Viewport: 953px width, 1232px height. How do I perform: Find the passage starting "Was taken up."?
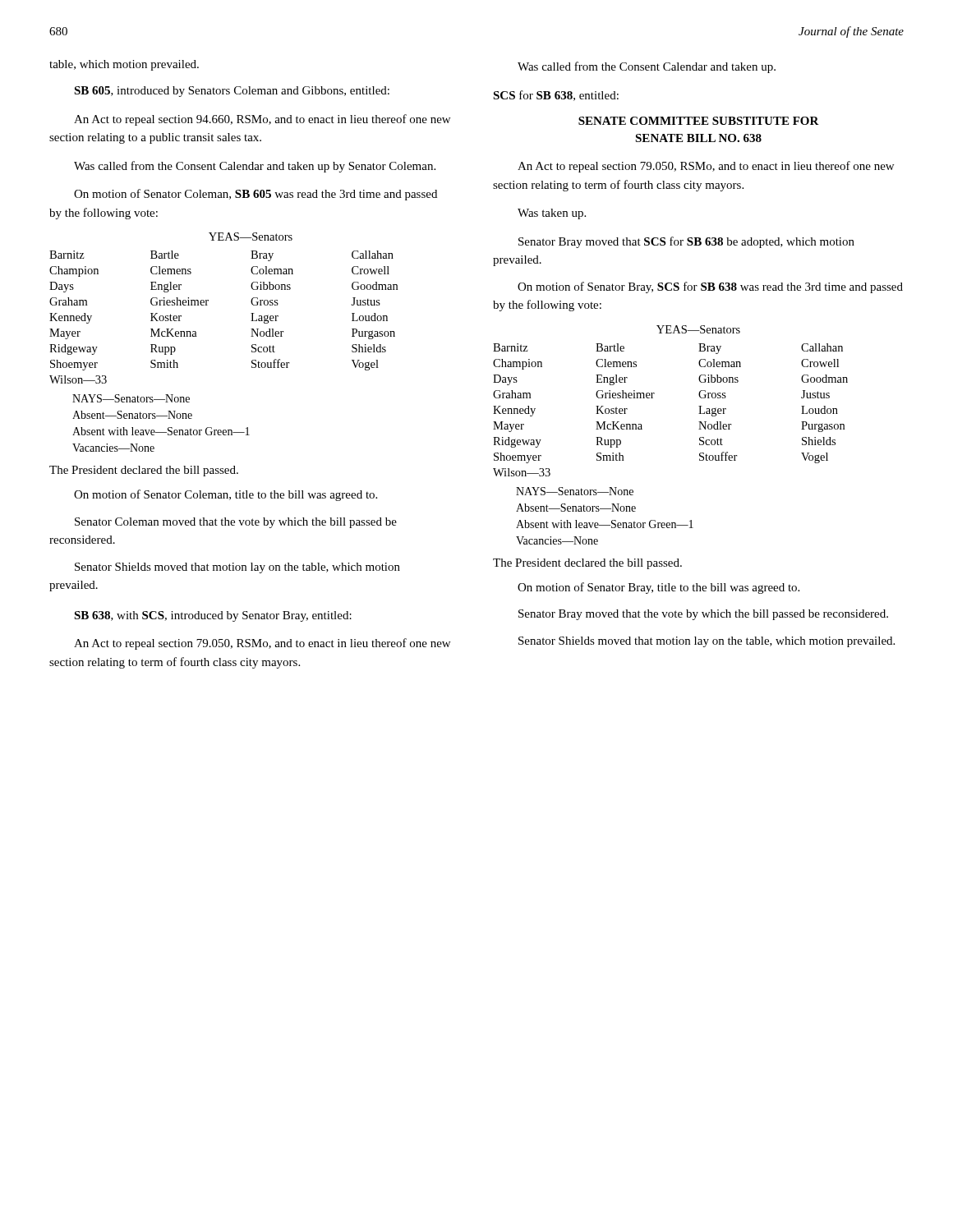(x=552, y=214)
